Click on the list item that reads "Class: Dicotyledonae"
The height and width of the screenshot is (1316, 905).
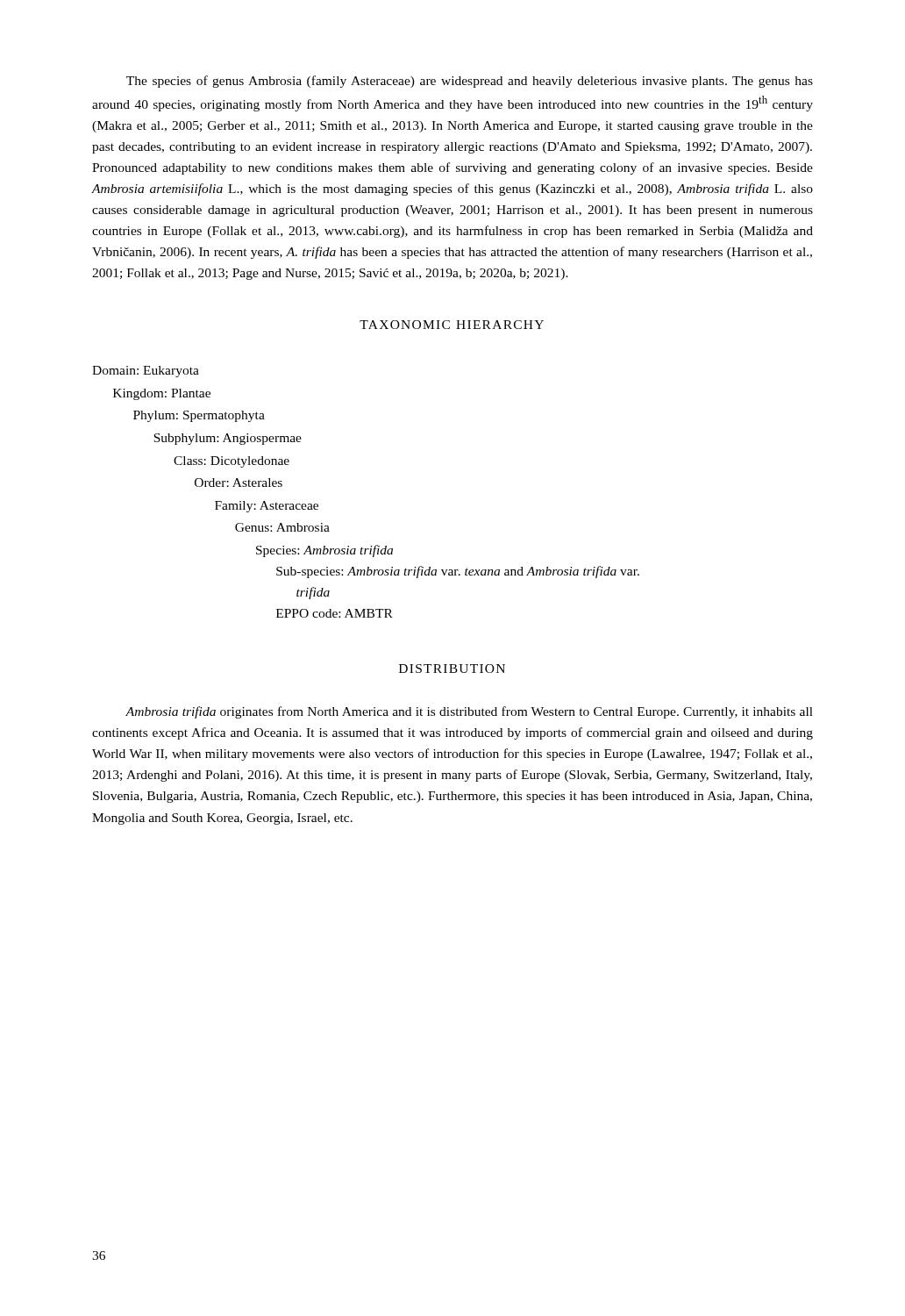tap(232, 460)
